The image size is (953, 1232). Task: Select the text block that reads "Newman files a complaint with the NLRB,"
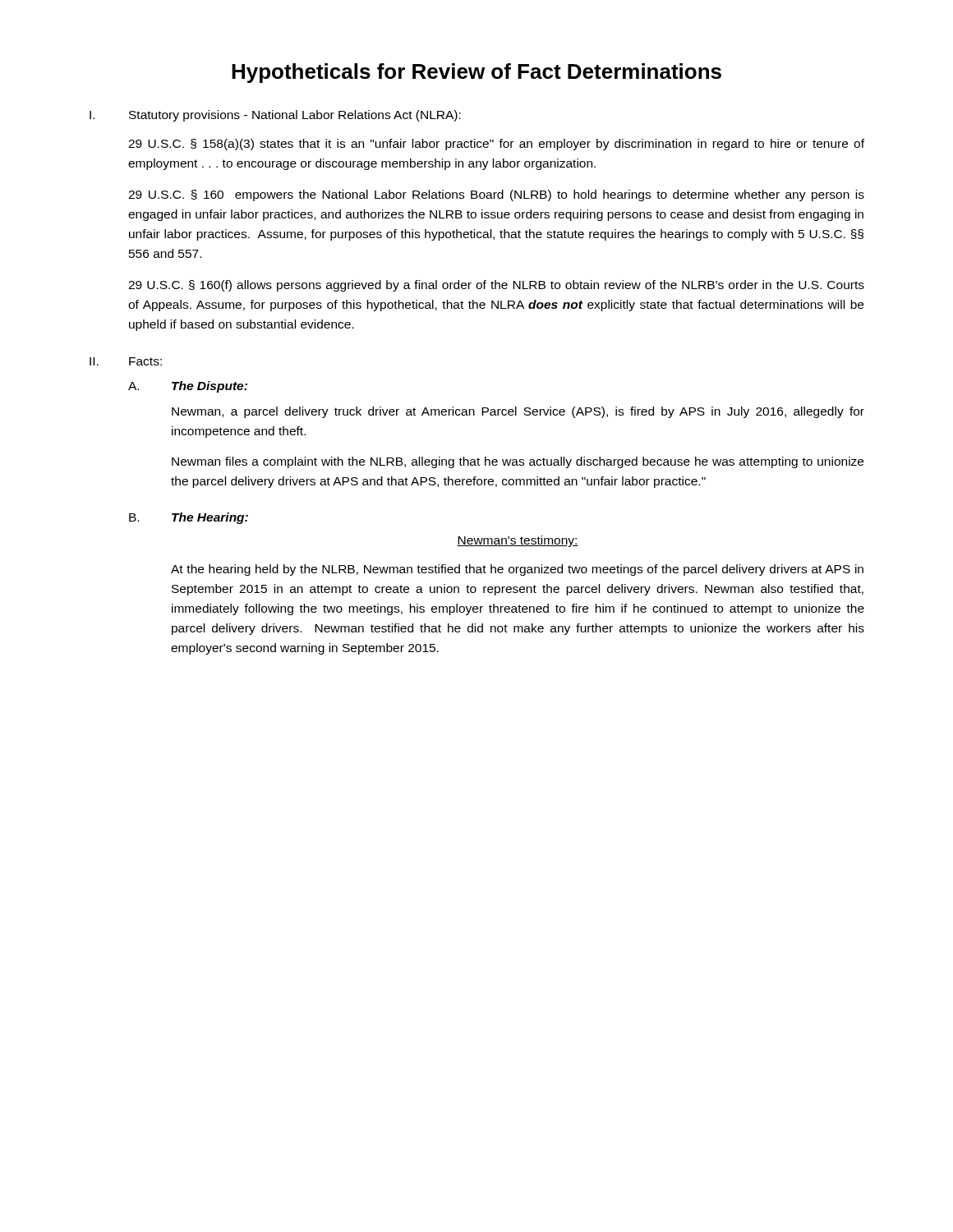point(518,471)
